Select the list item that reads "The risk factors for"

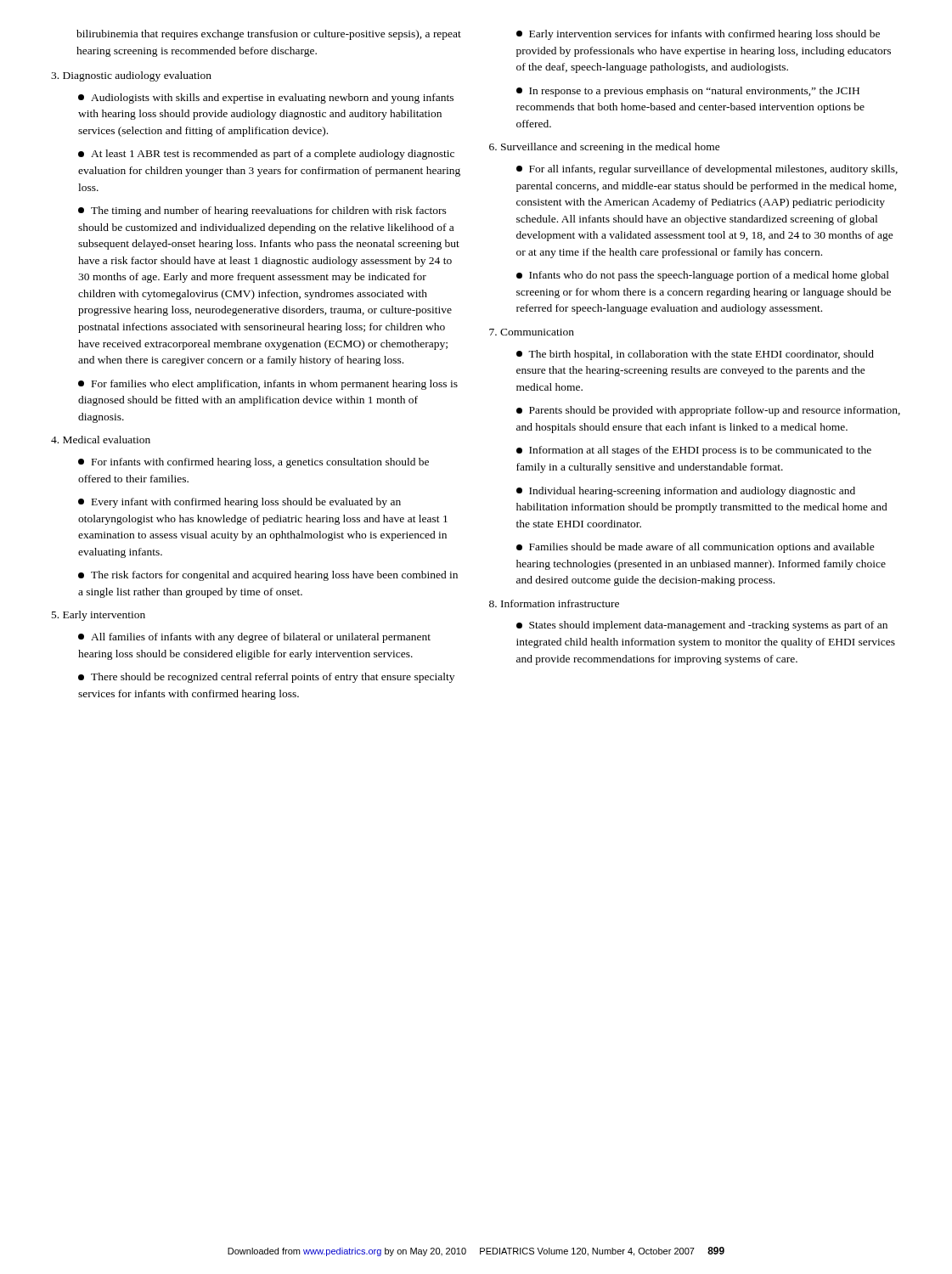point(268,583)
